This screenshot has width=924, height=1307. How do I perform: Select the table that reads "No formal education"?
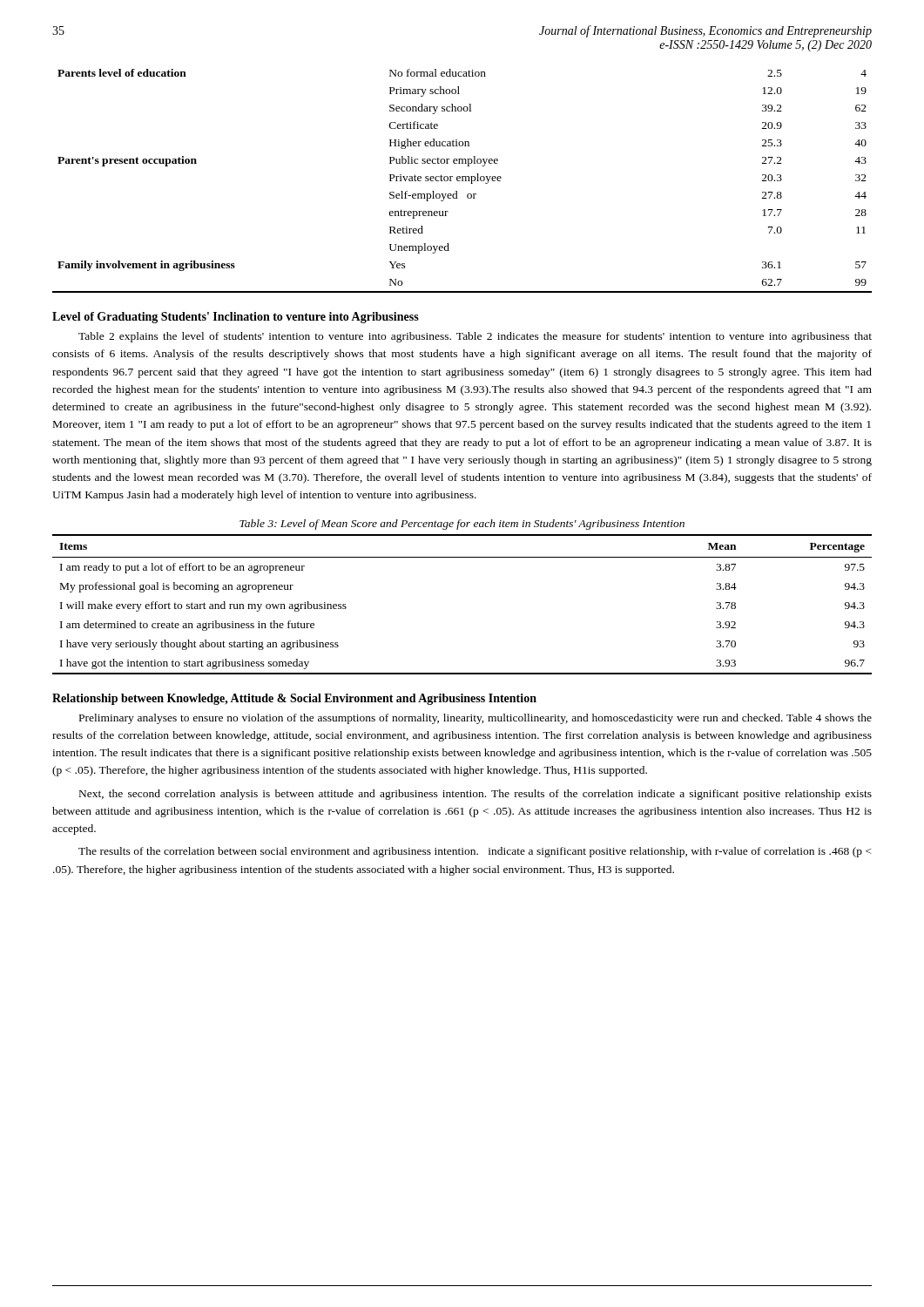pyautogui.click(x=462, y=179)
